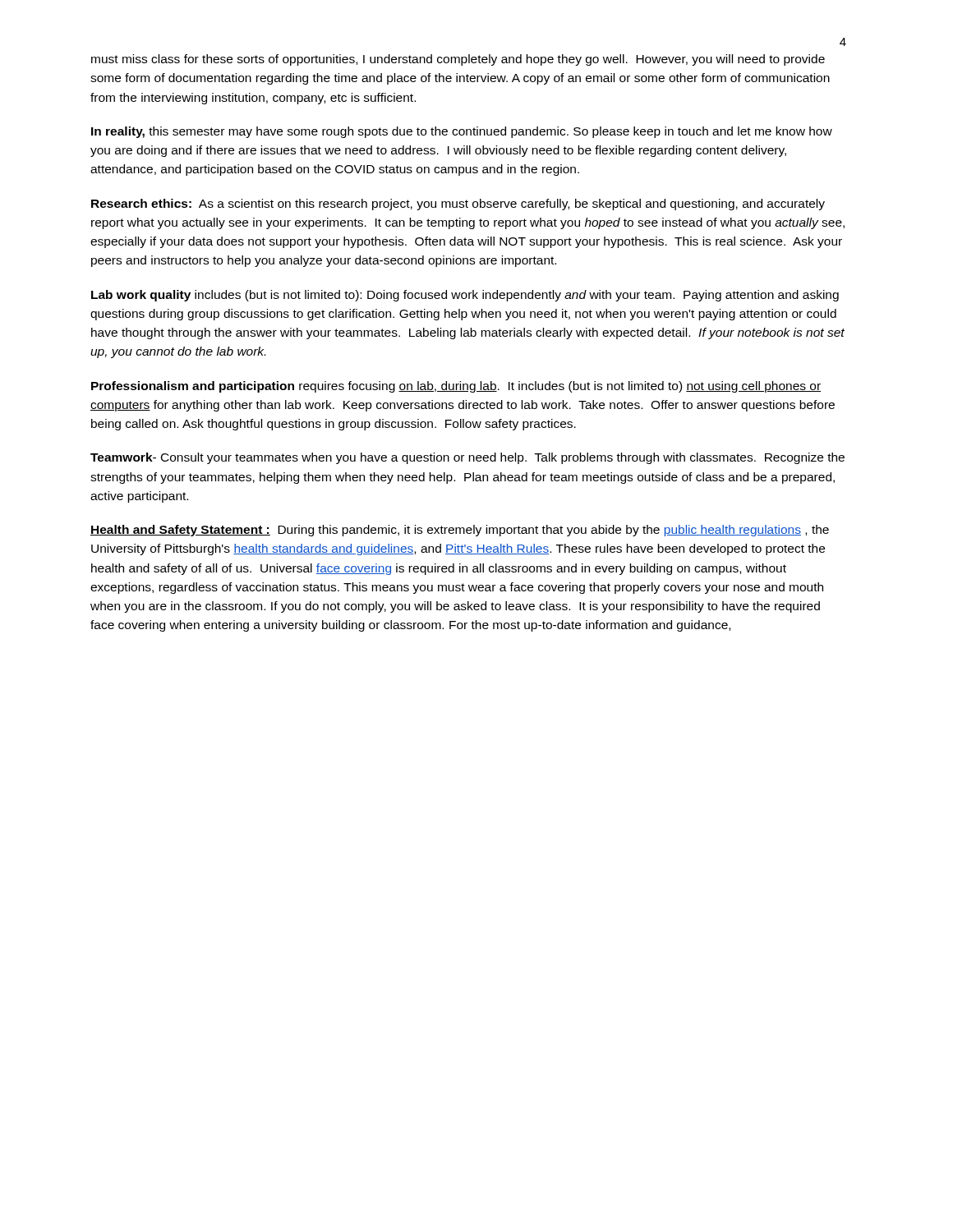Select the block starting "must miss class"
Viewport: 953px width, 1232px height.
click(460, 78)
